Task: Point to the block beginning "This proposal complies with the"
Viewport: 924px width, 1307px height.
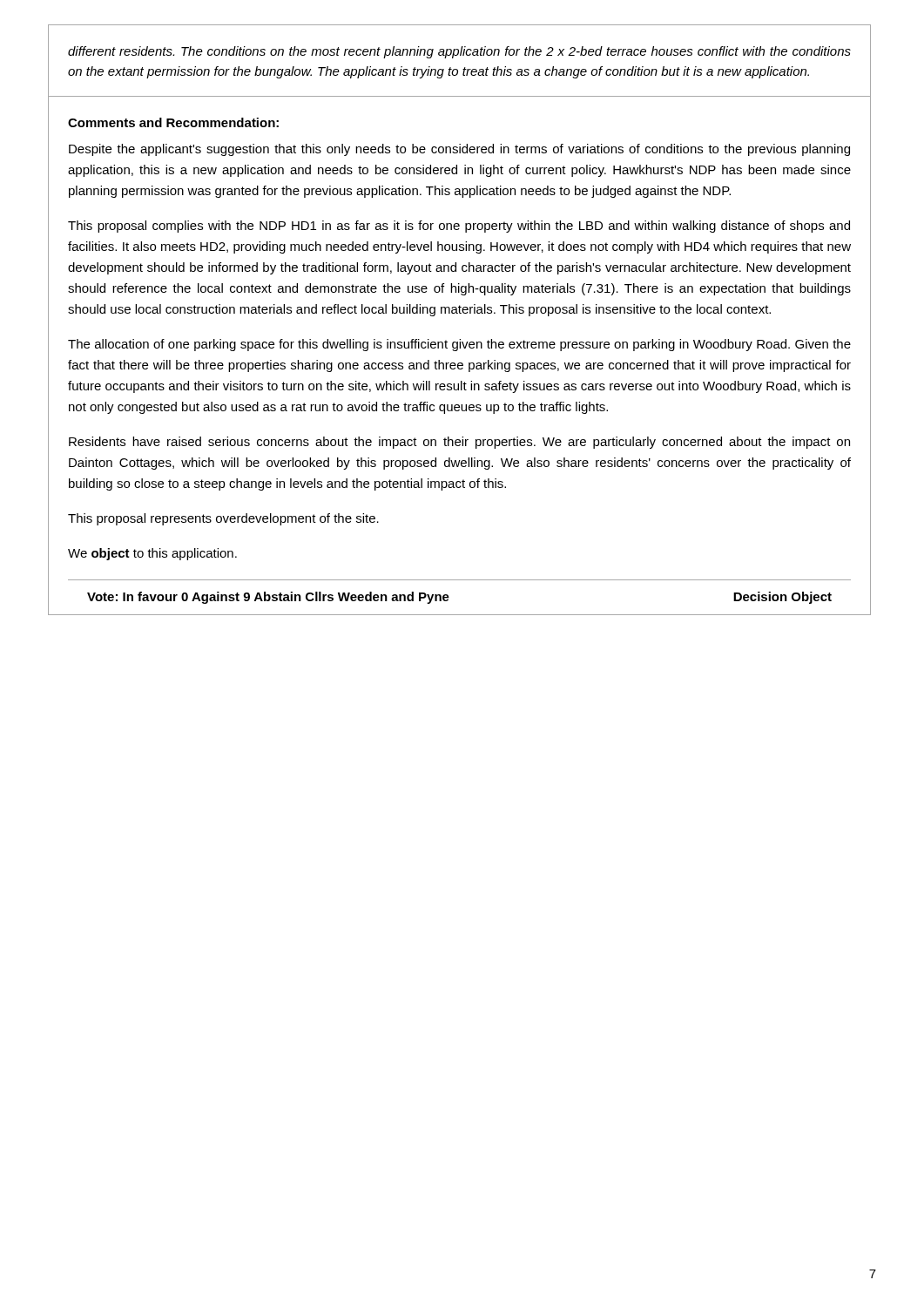Action: pyautogui.click(x=459, y=267)
